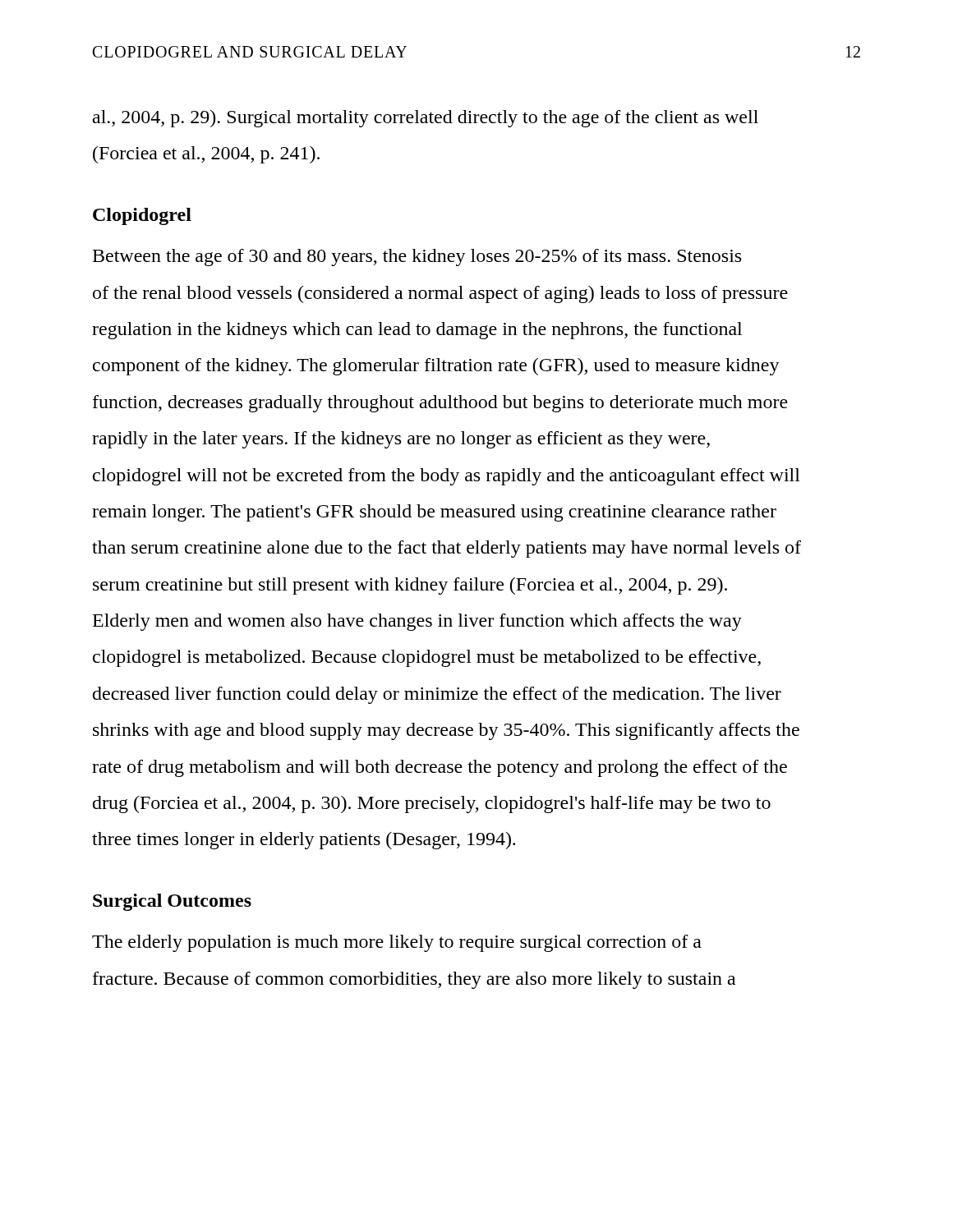953x1232 pixels.
Task: Navigate to the region starting "Between the age of 30 and 80"
Action: [417, 257]
